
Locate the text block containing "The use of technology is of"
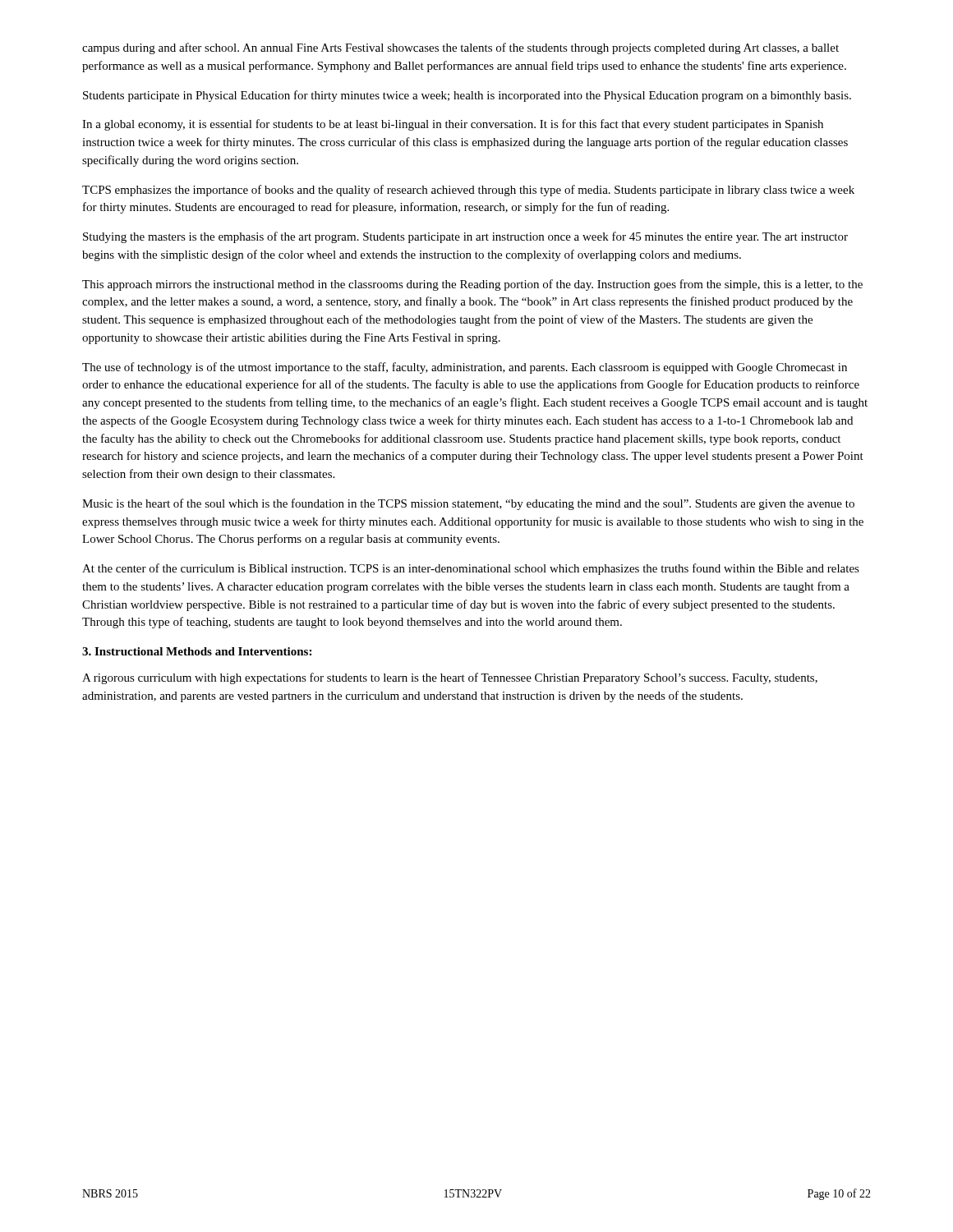pyautogui.click(x=476, y=421)
